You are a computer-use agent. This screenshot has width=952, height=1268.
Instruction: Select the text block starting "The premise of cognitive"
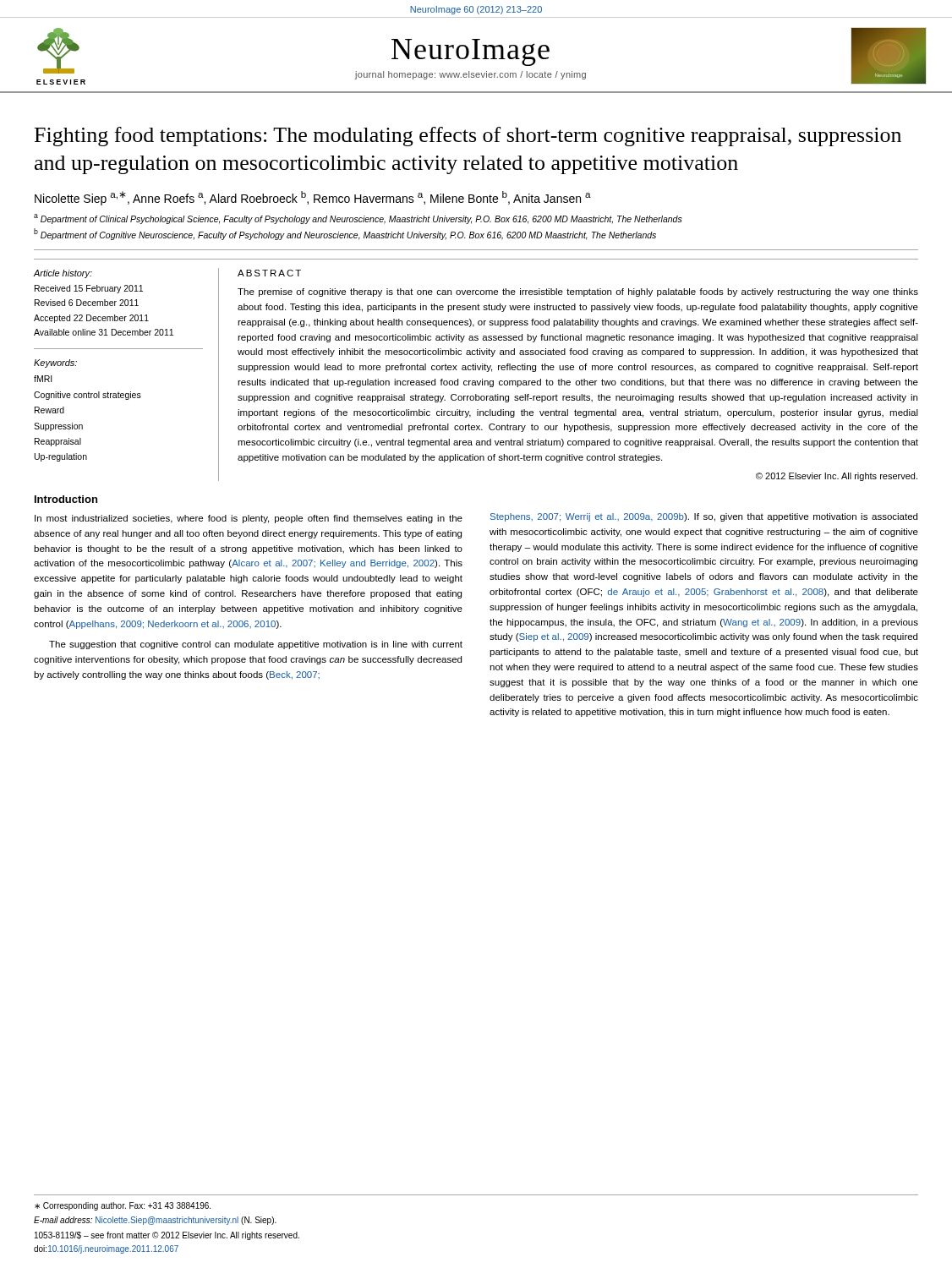[x=578, y=375]
